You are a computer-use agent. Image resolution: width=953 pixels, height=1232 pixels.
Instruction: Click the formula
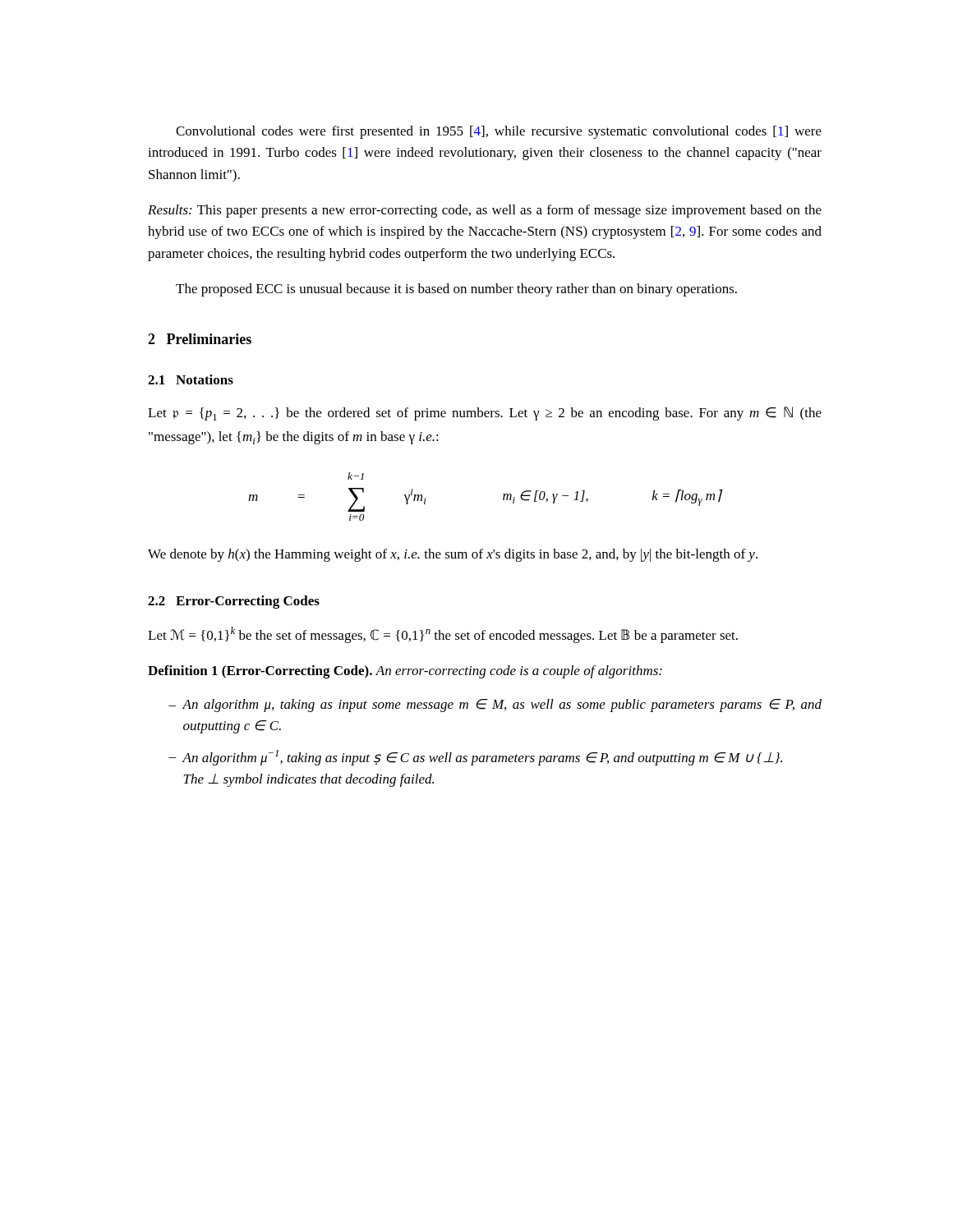coord(485,497)
